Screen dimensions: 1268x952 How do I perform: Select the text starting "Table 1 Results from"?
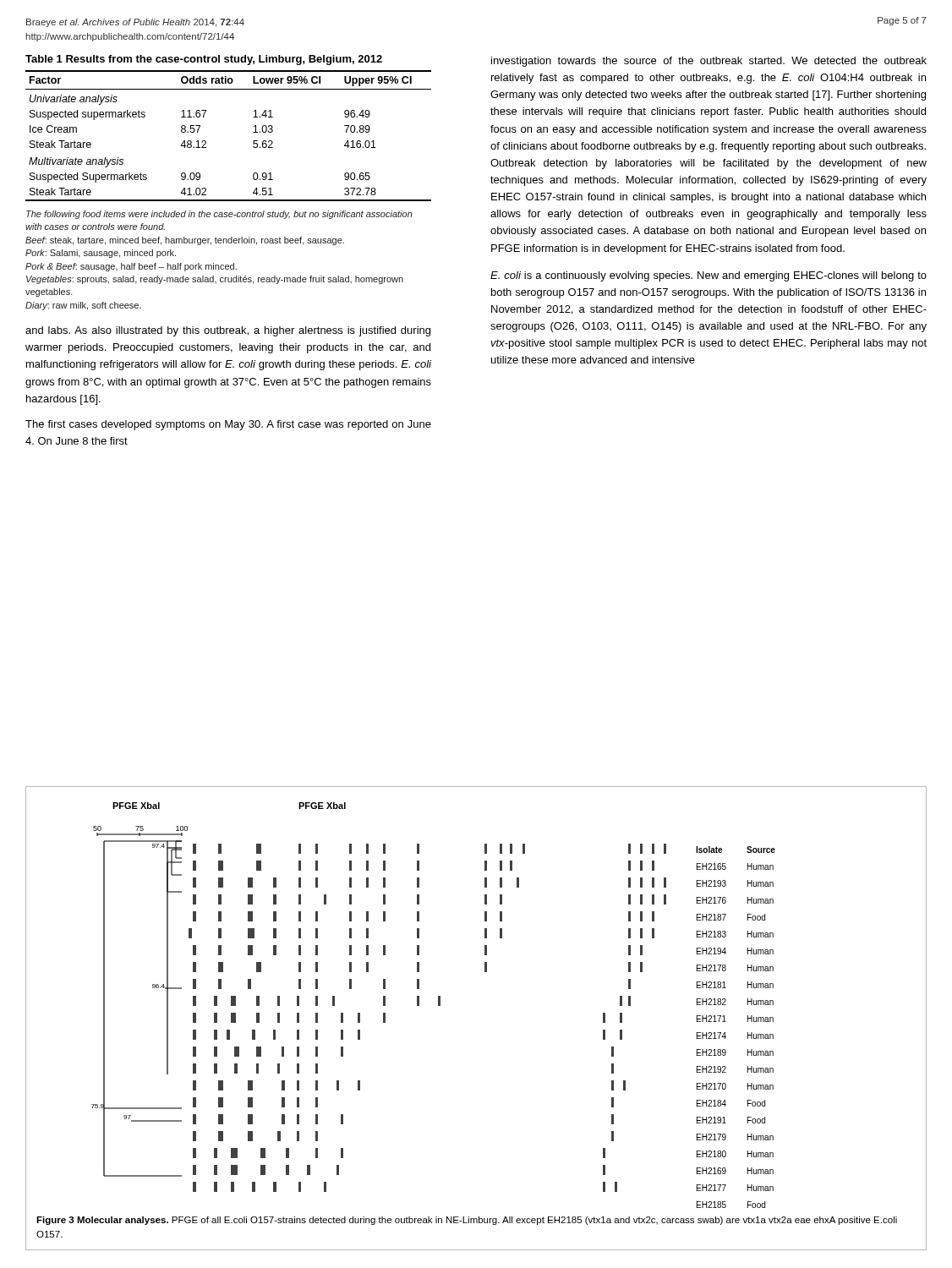[204, 59]
